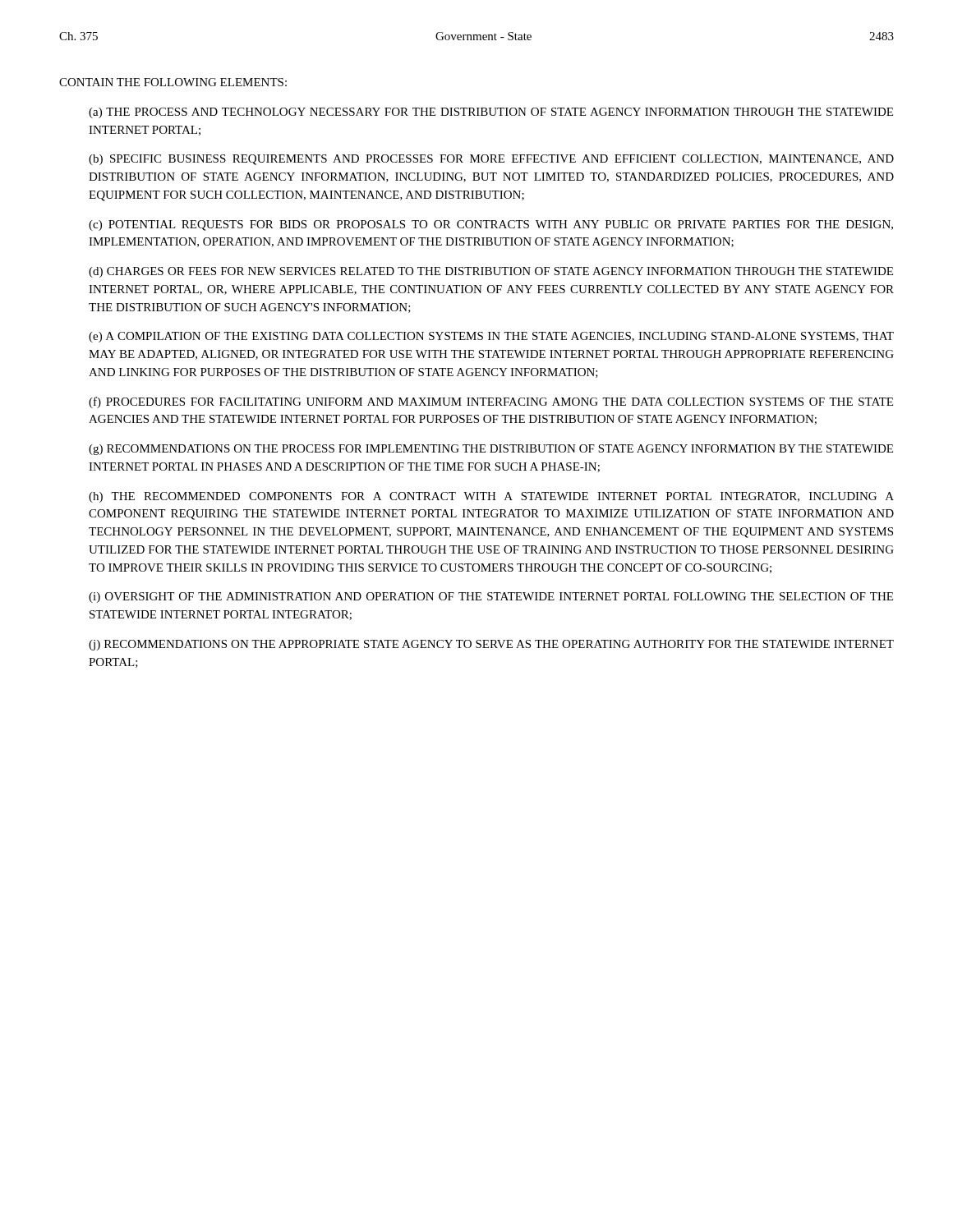
Task: Where is the passage that starts "(j) RECOMMENDATIONS ON THE APPROPRIATE STATE"?
Action: coord(491,653)
